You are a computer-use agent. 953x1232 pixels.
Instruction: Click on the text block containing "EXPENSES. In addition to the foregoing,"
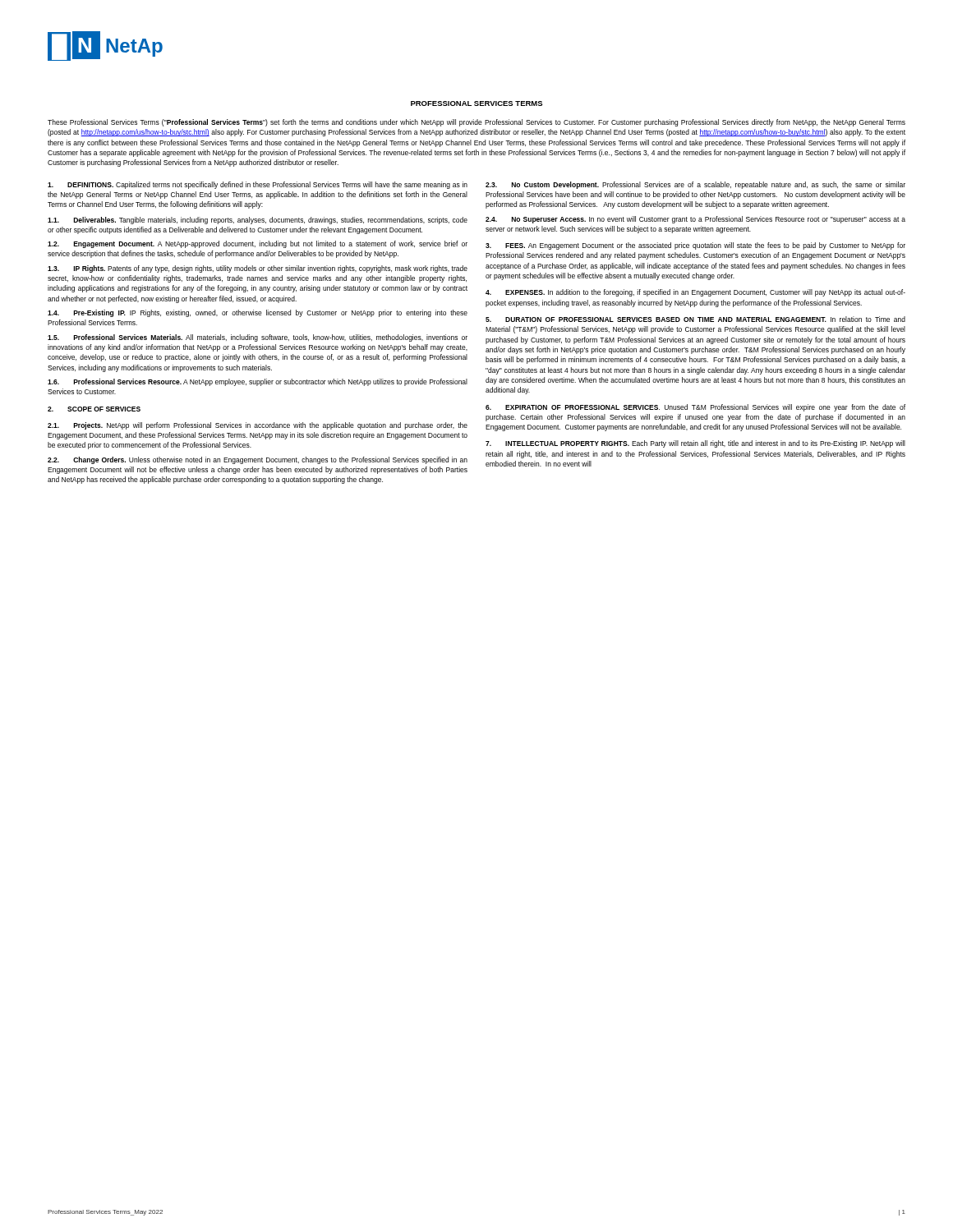(x=695, y=298)
